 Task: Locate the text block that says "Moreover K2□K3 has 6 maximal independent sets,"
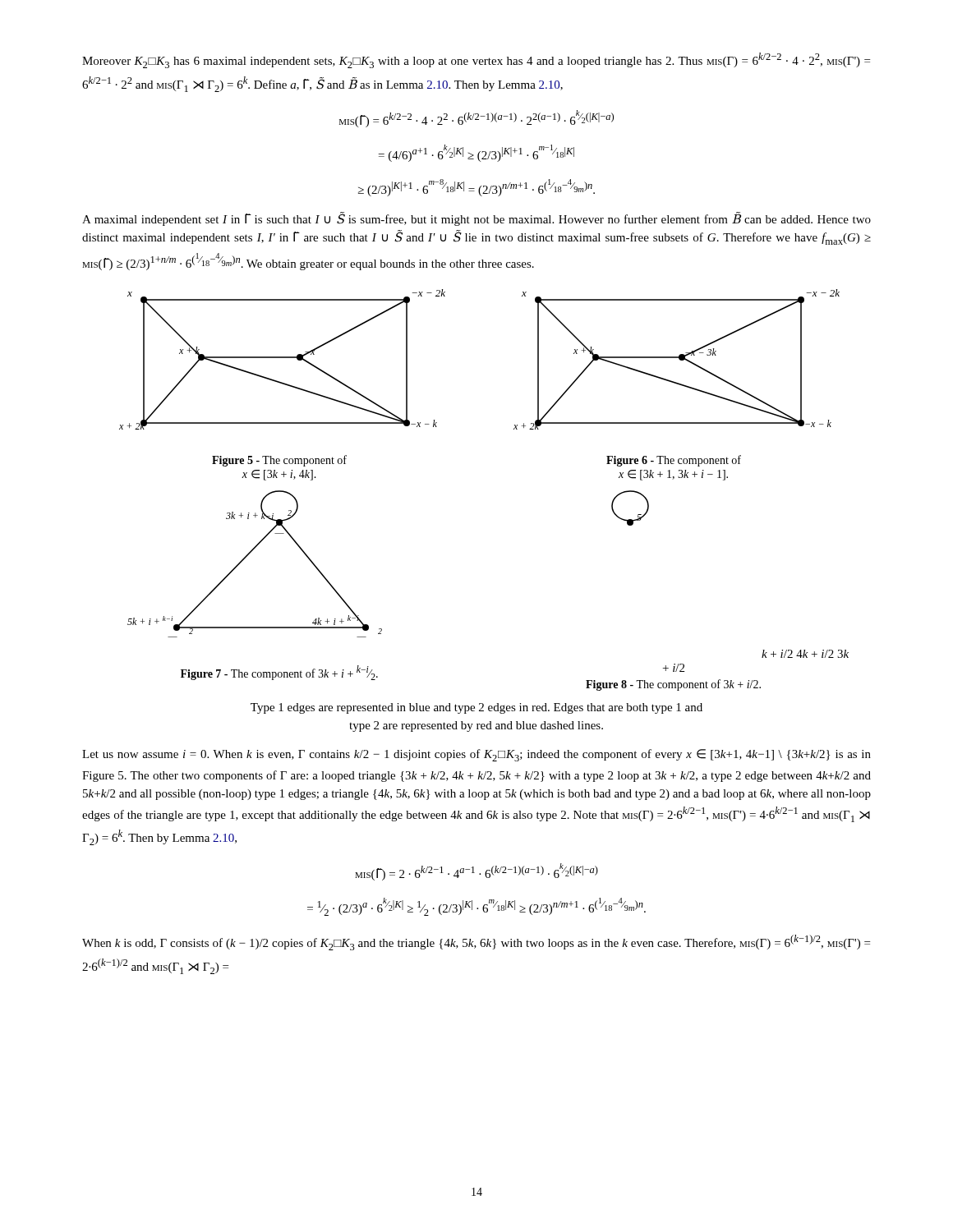click(476, 73)
